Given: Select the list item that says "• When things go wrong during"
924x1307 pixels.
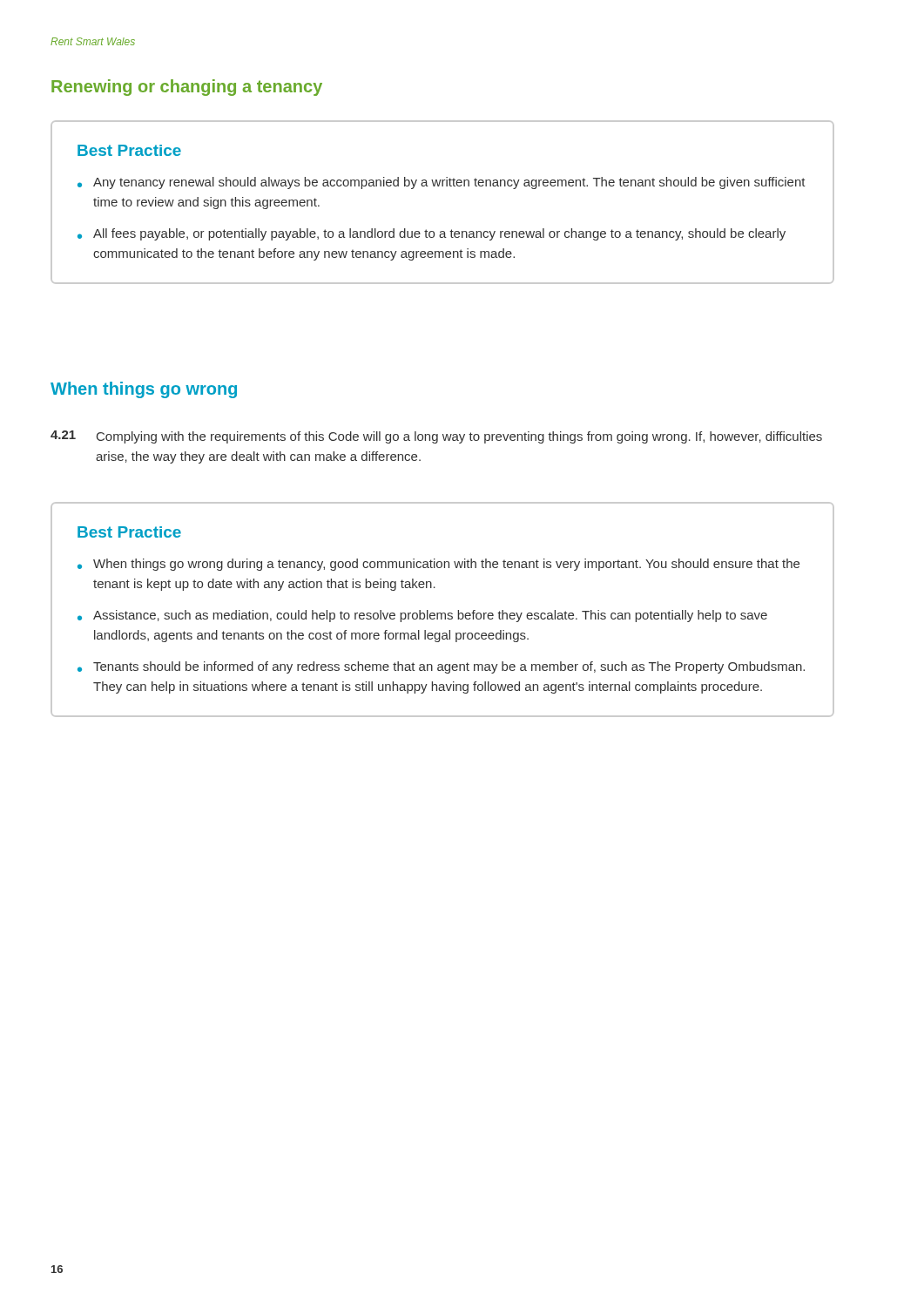Looking at the screenshot, I should tap(442, 574).
